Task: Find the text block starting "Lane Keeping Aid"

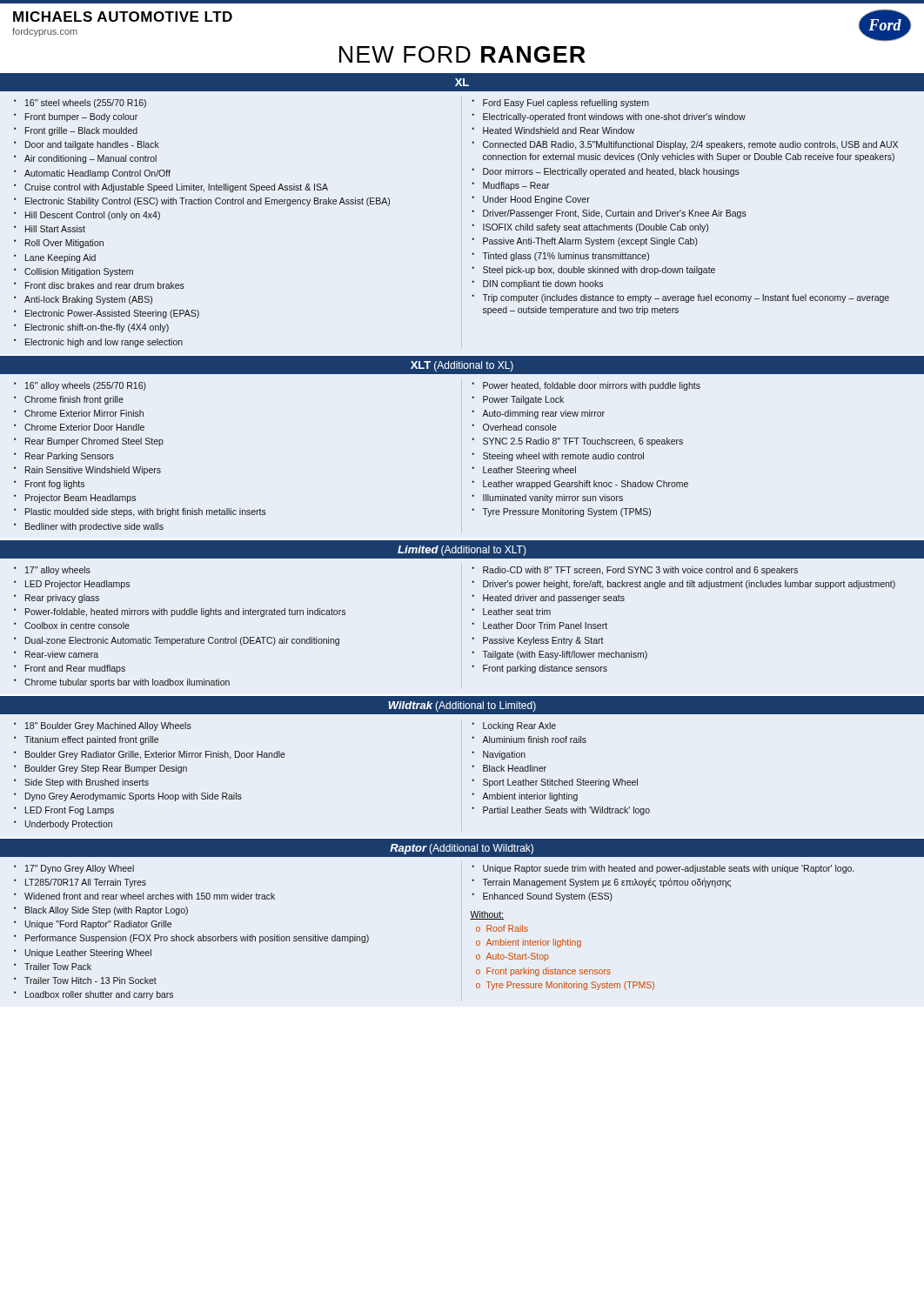Action: (60, 257)
